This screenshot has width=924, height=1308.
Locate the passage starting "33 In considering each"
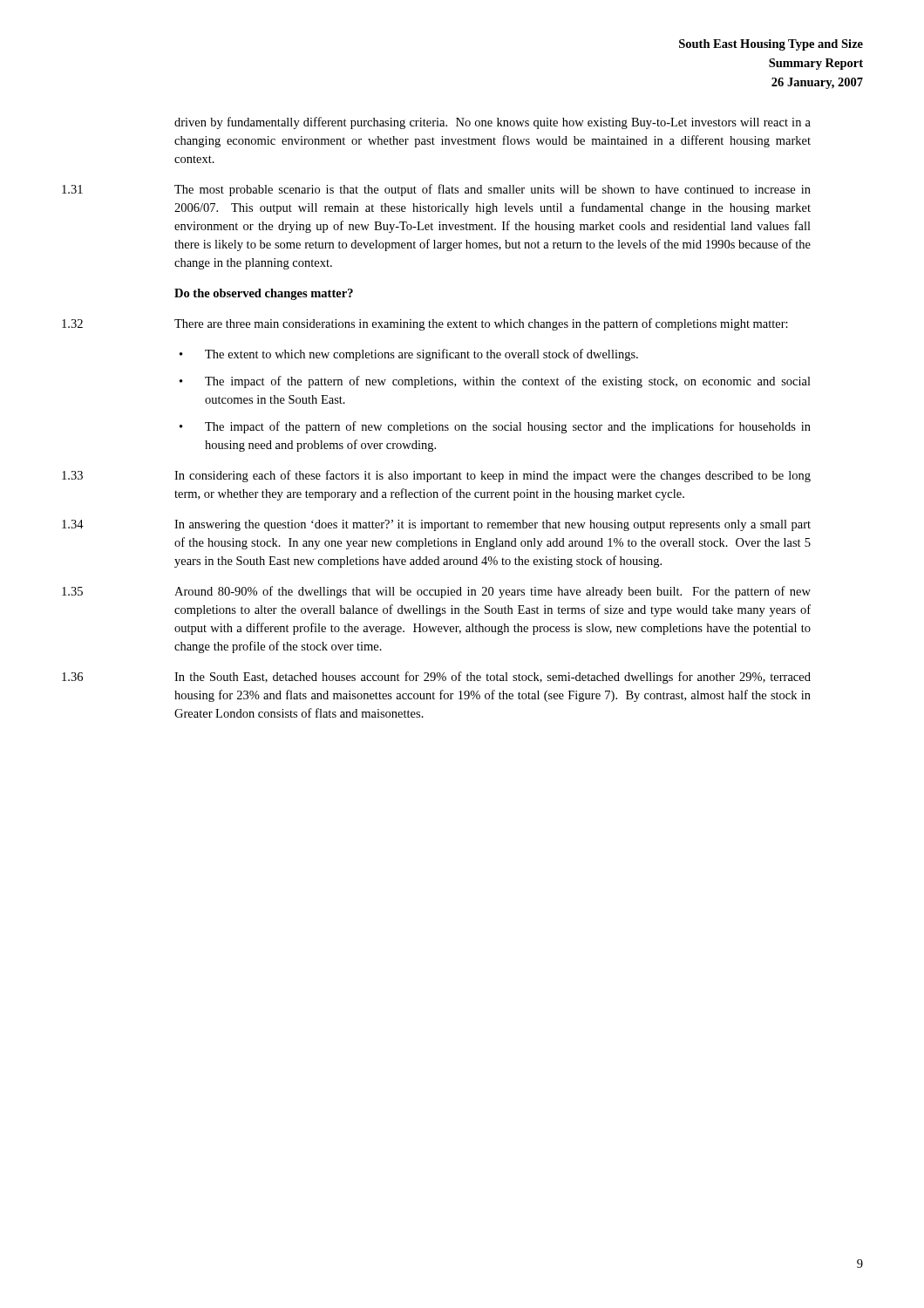(436, 485)
